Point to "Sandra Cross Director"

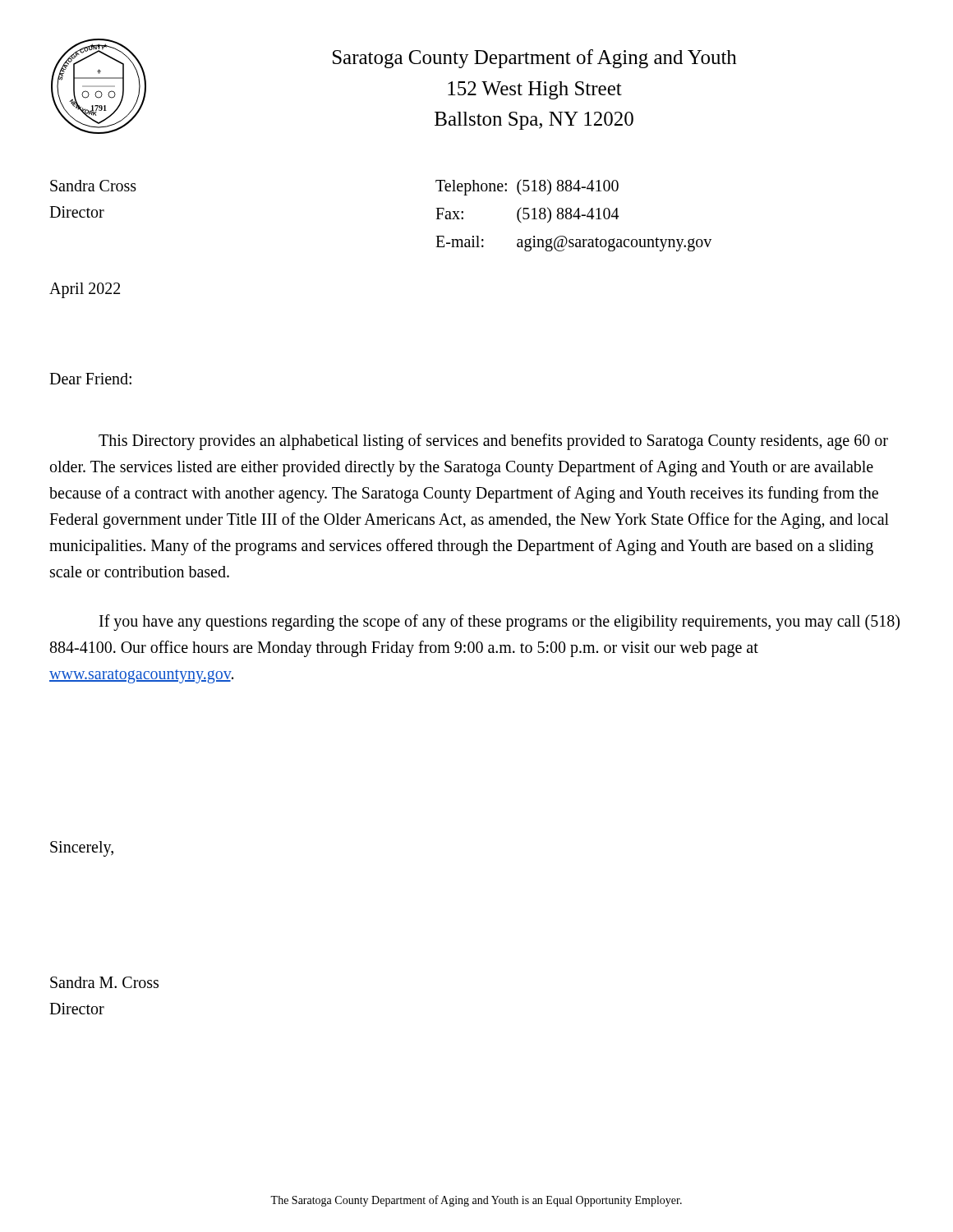click(x=93, y=199)
